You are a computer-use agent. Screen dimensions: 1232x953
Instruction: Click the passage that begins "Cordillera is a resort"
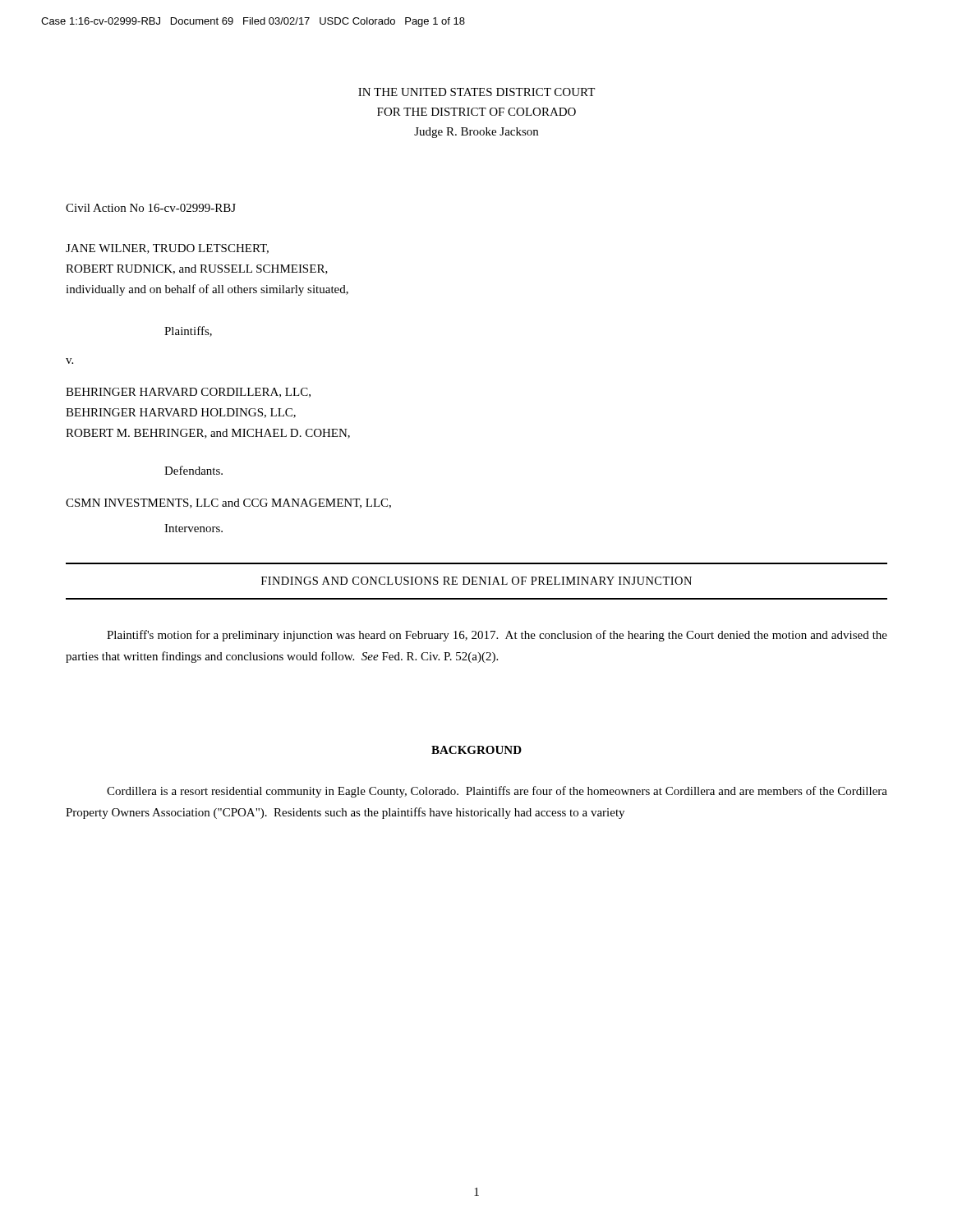(476, 802)
